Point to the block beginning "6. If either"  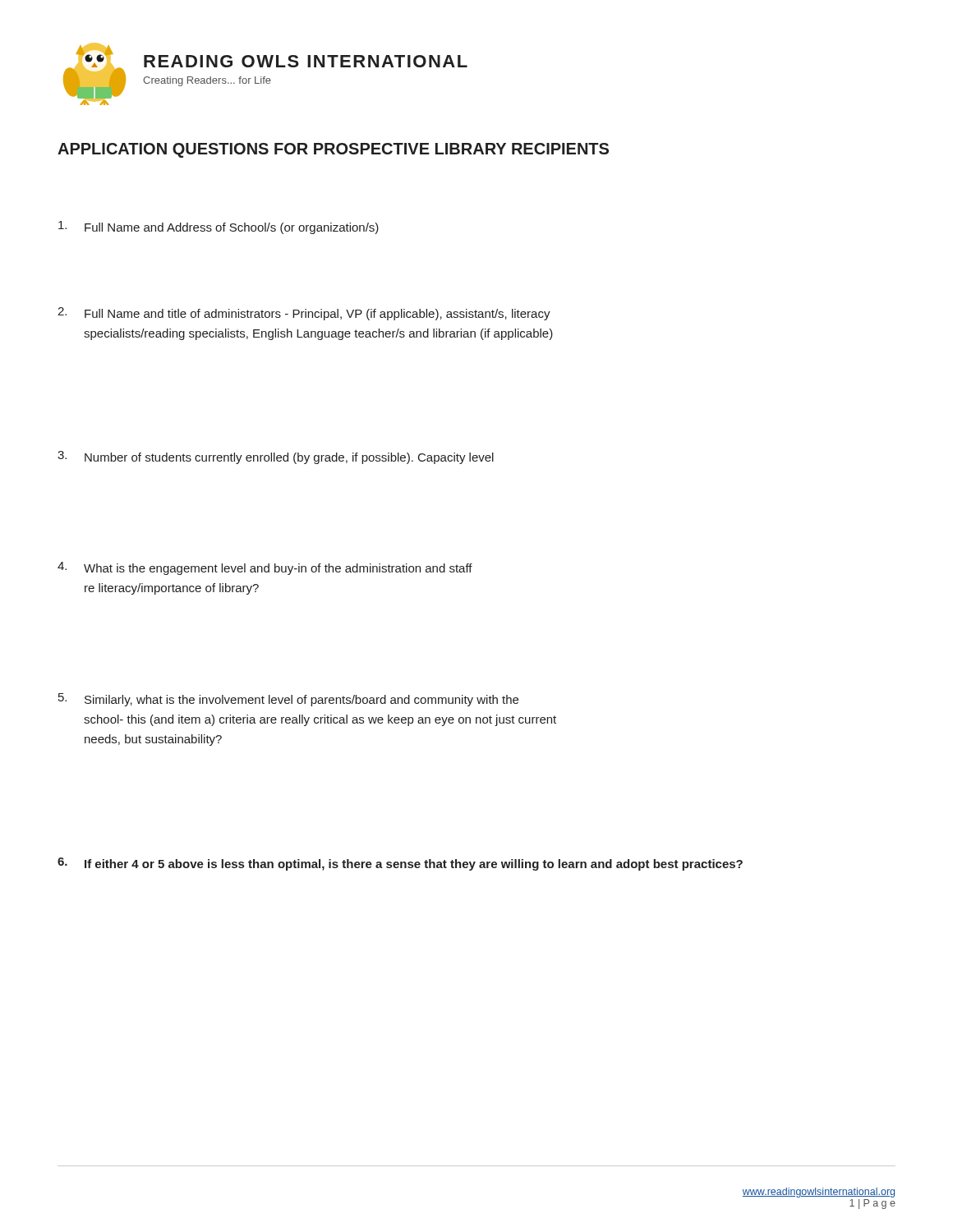[x=400, y=864]
